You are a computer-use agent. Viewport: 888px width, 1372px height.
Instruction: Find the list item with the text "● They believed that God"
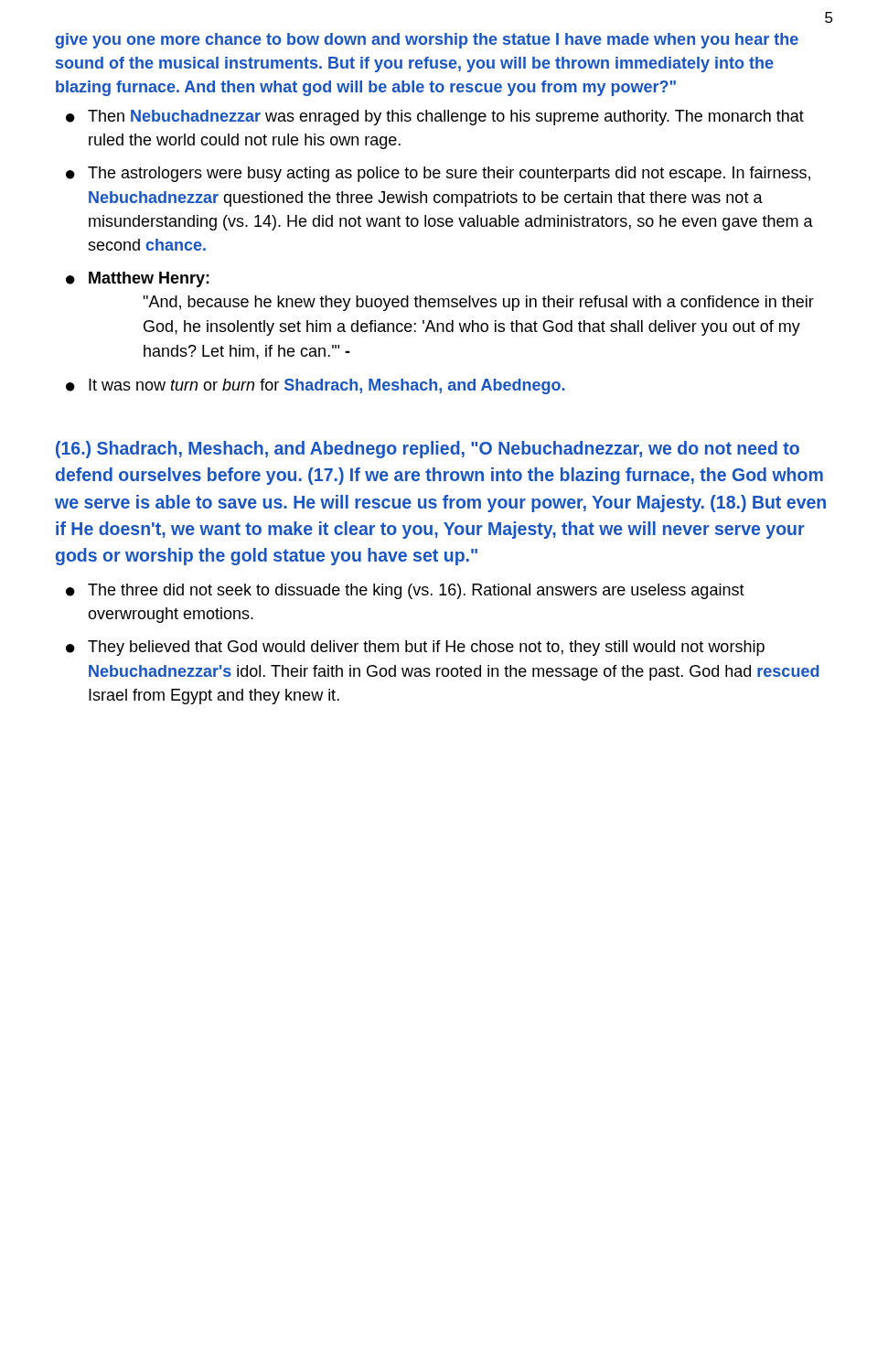point(449,671)
